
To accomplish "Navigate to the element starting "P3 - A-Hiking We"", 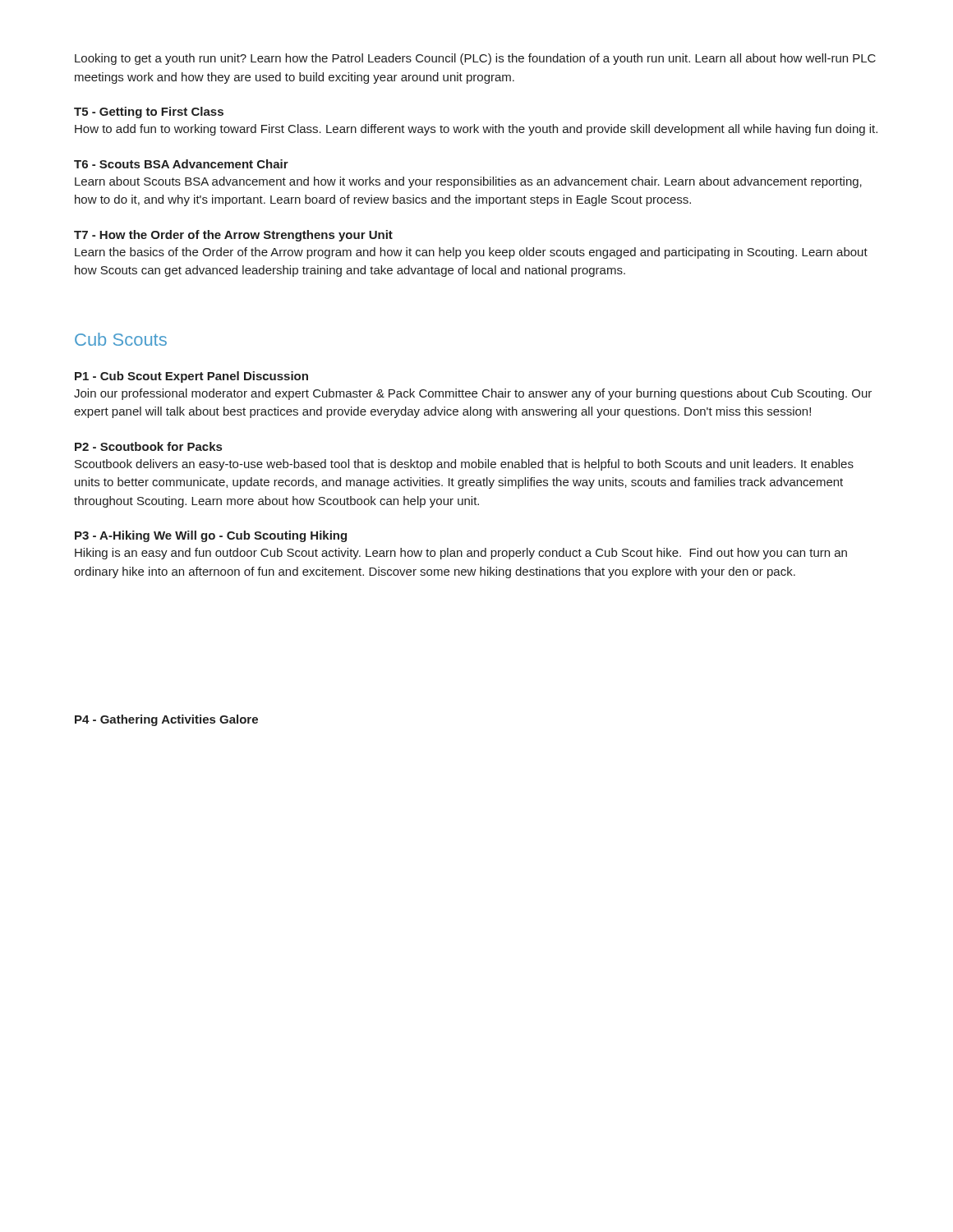I will (211, 535).
